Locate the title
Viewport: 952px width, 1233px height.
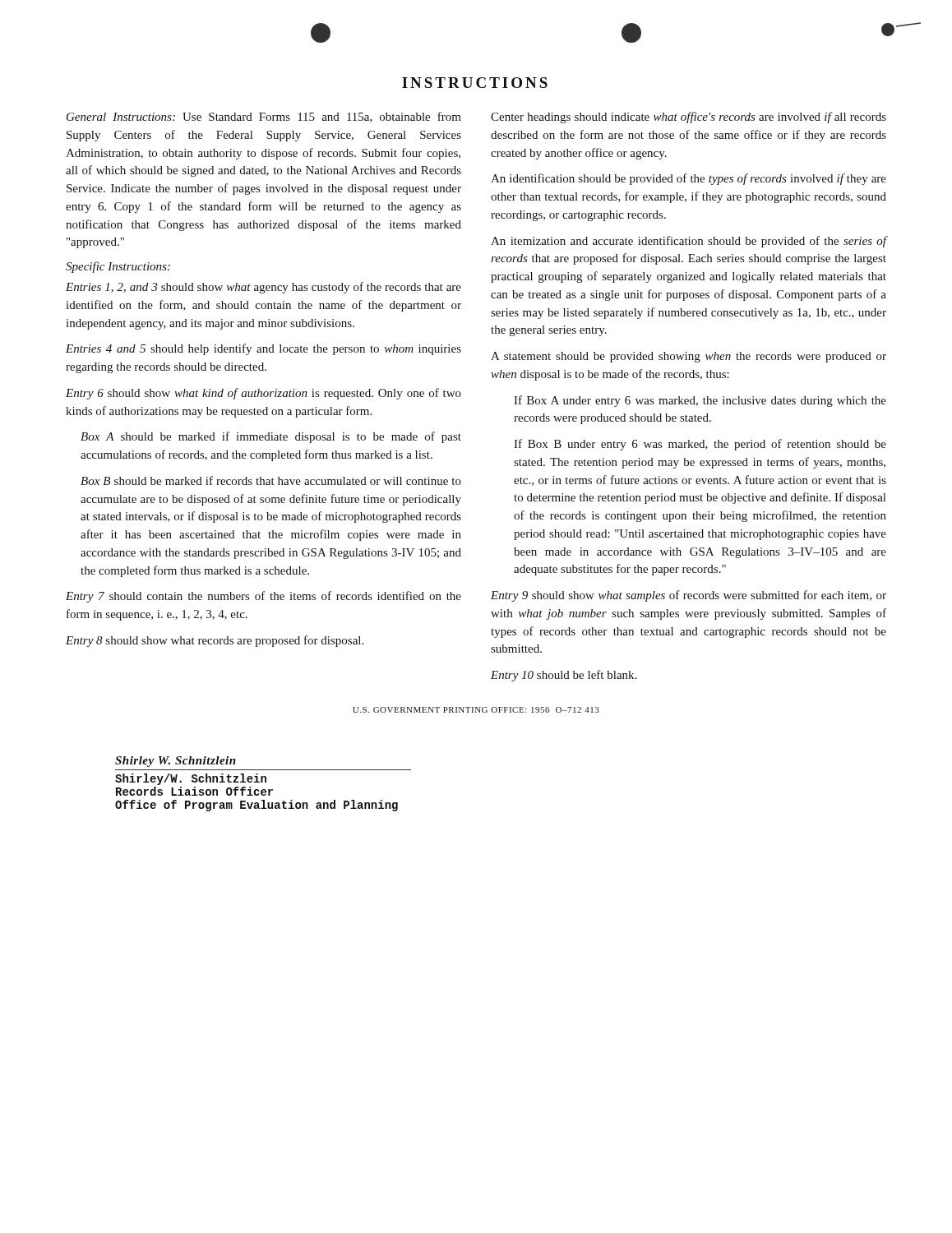coord(476,83)
